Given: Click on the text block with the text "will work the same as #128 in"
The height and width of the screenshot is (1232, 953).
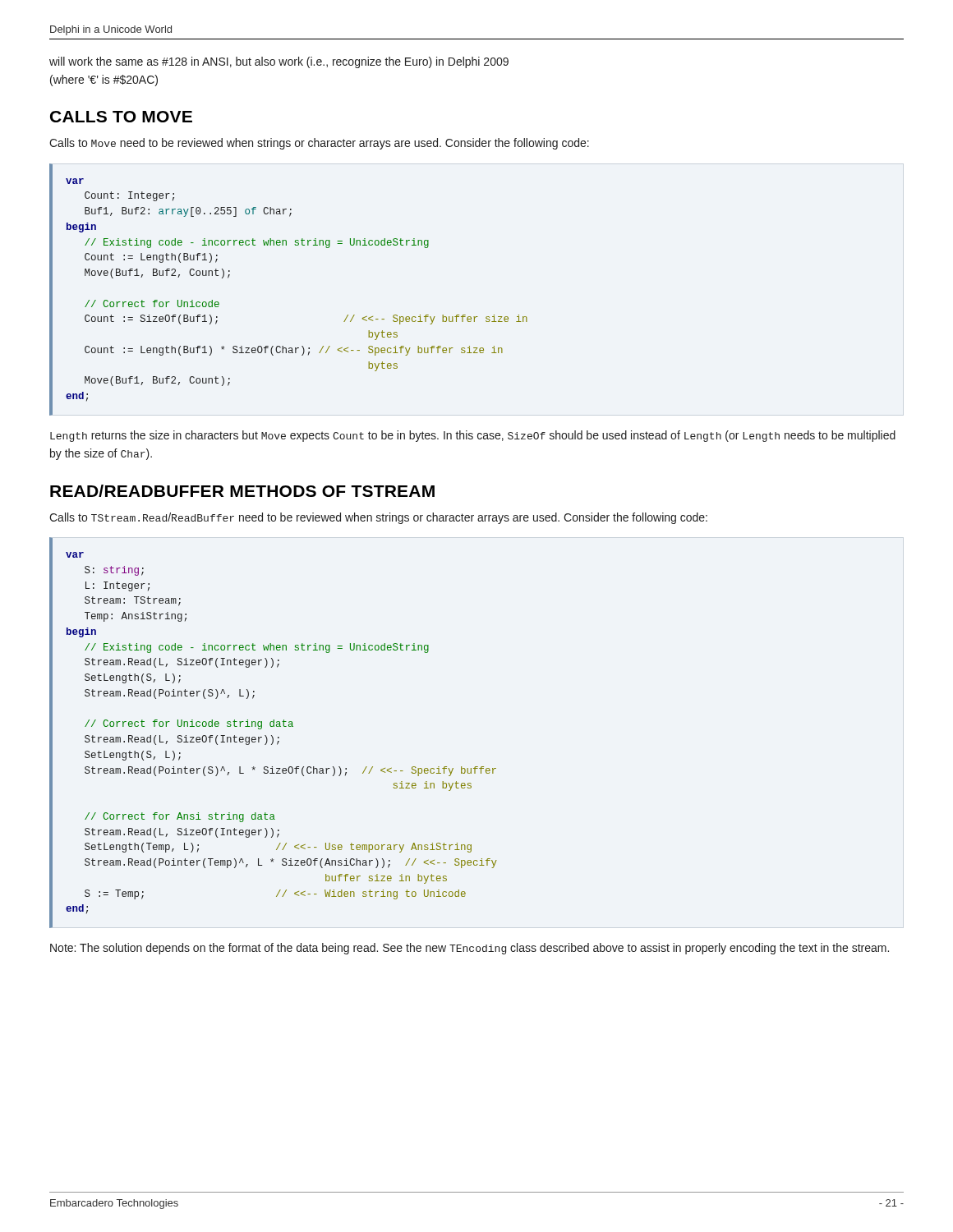Looking at the screenshot, I should 279,71.
